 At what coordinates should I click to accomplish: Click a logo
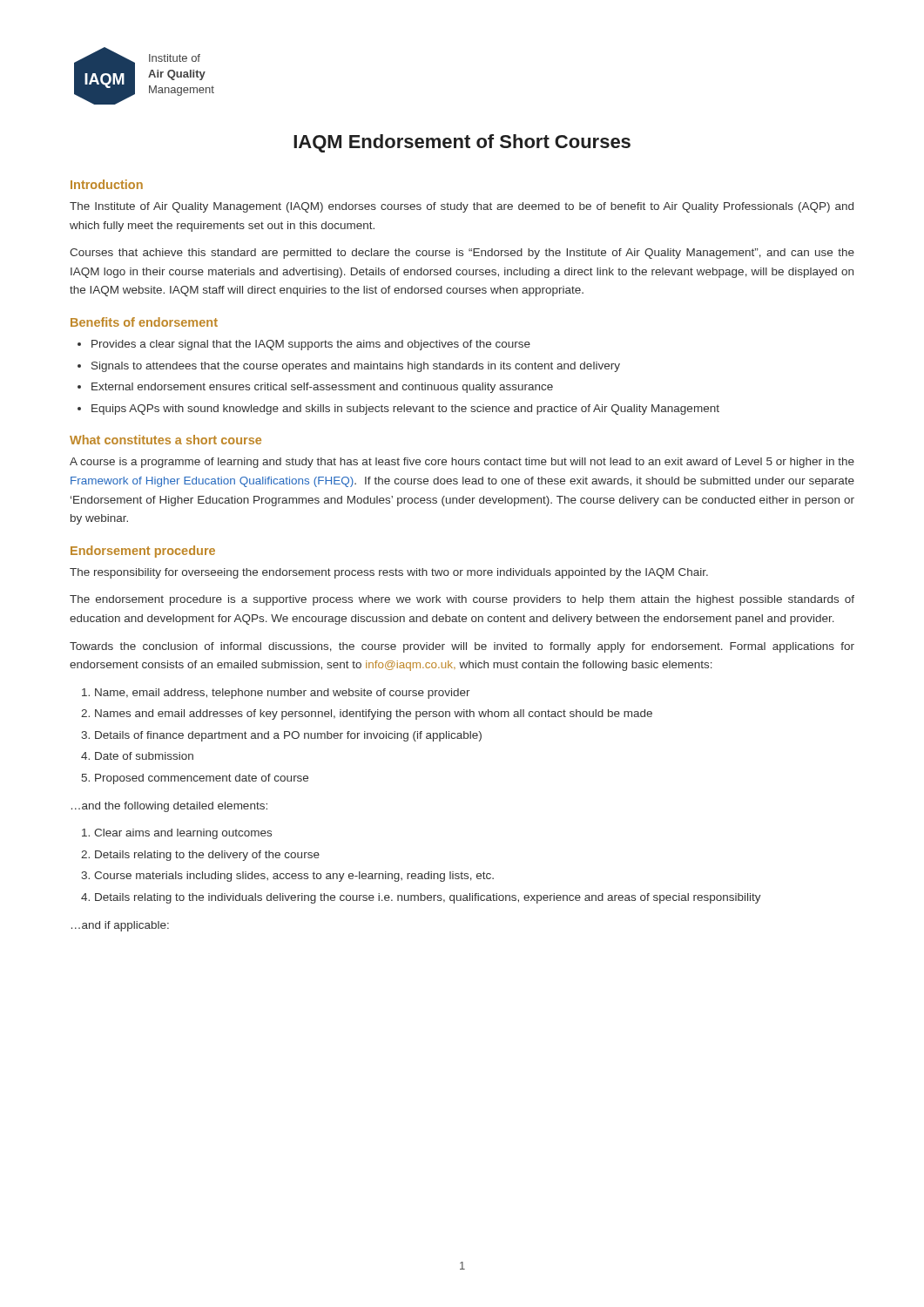click(x=462, y=74)
